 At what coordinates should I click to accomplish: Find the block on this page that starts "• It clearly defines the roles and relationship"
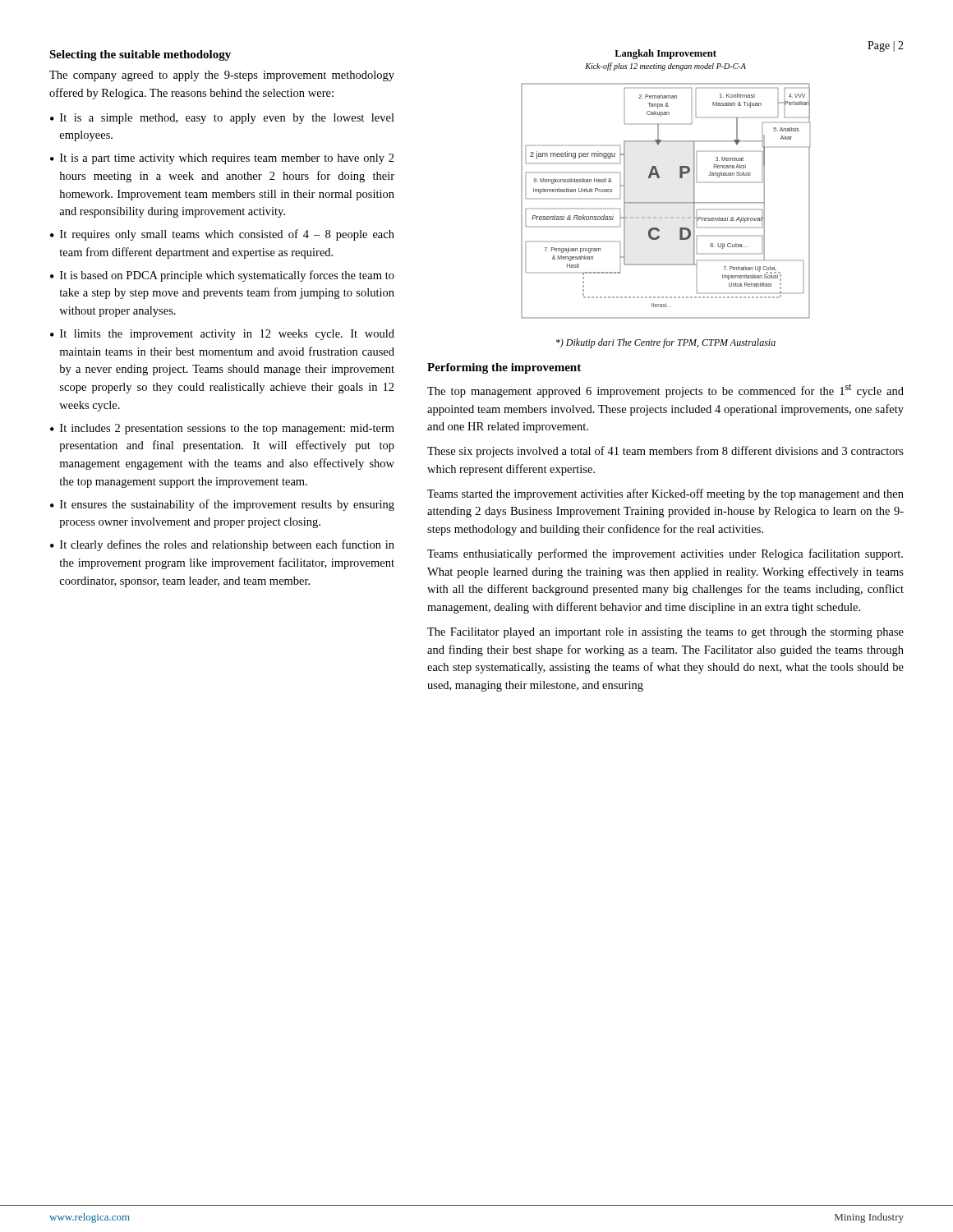(222, 563)
